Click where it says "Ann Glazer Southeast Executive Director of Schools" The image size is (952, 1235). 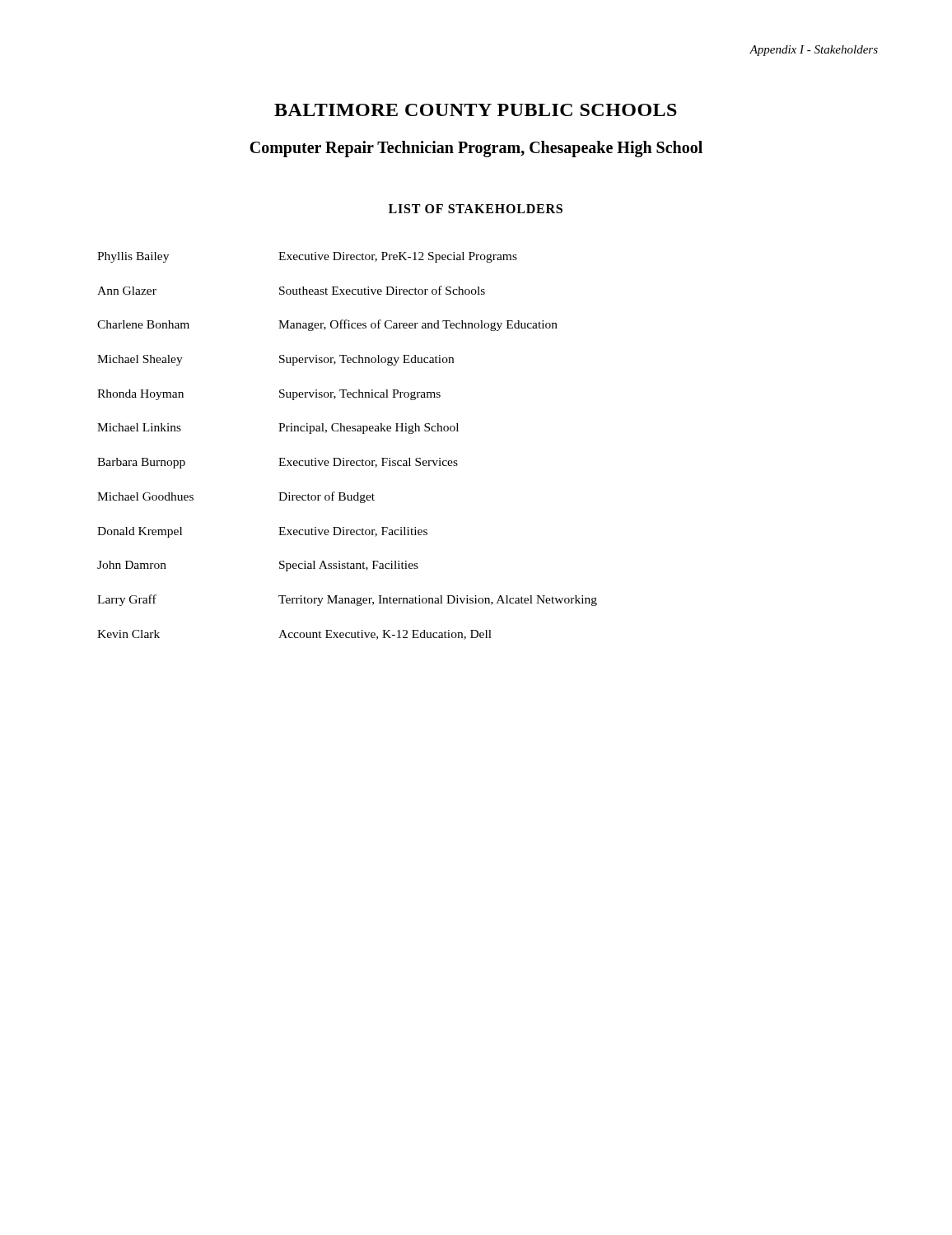point(488,290)
